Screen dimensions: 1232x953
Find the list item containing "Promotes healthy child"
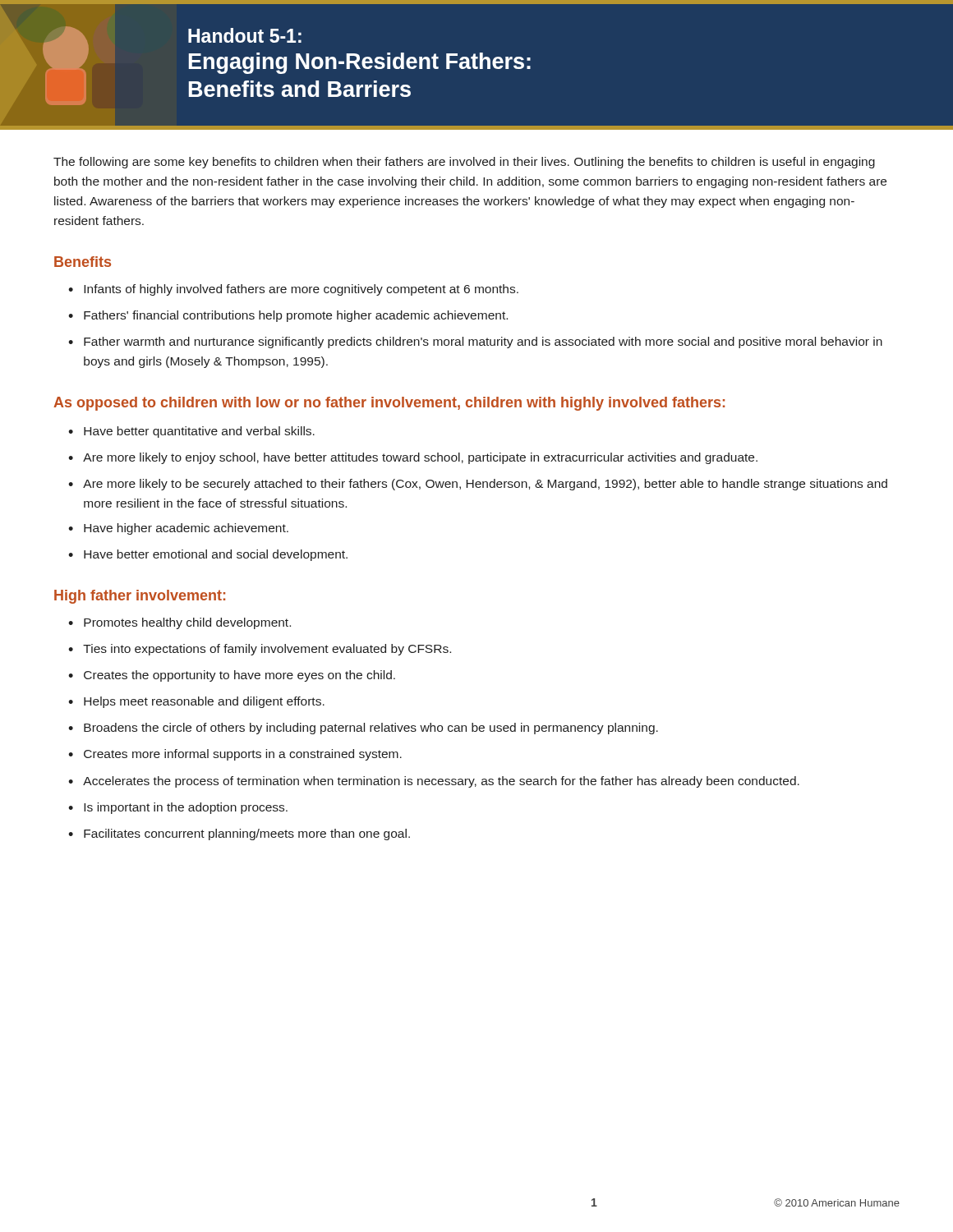[188, 622]
